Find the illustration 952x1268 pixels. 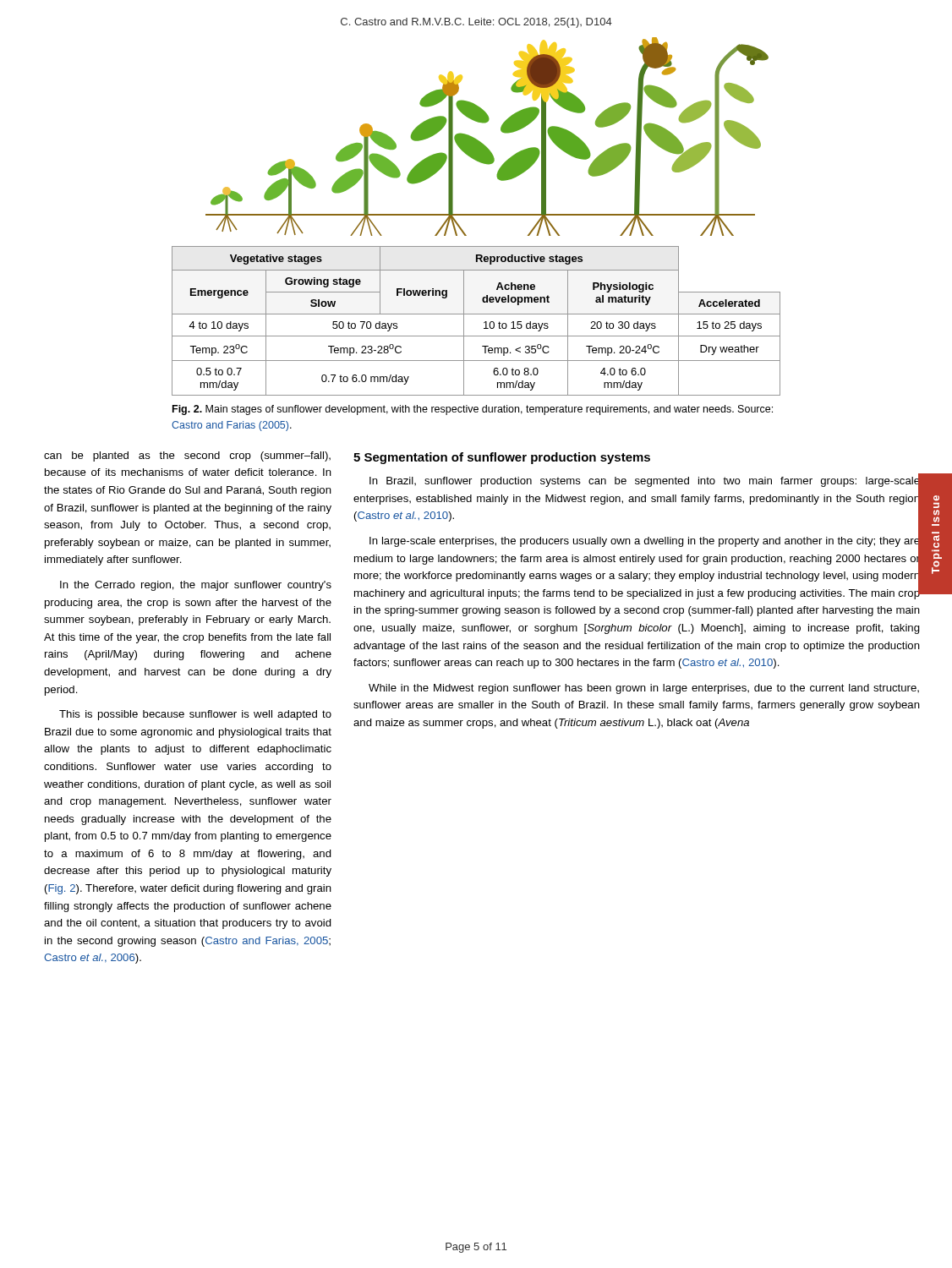point(476,136)
